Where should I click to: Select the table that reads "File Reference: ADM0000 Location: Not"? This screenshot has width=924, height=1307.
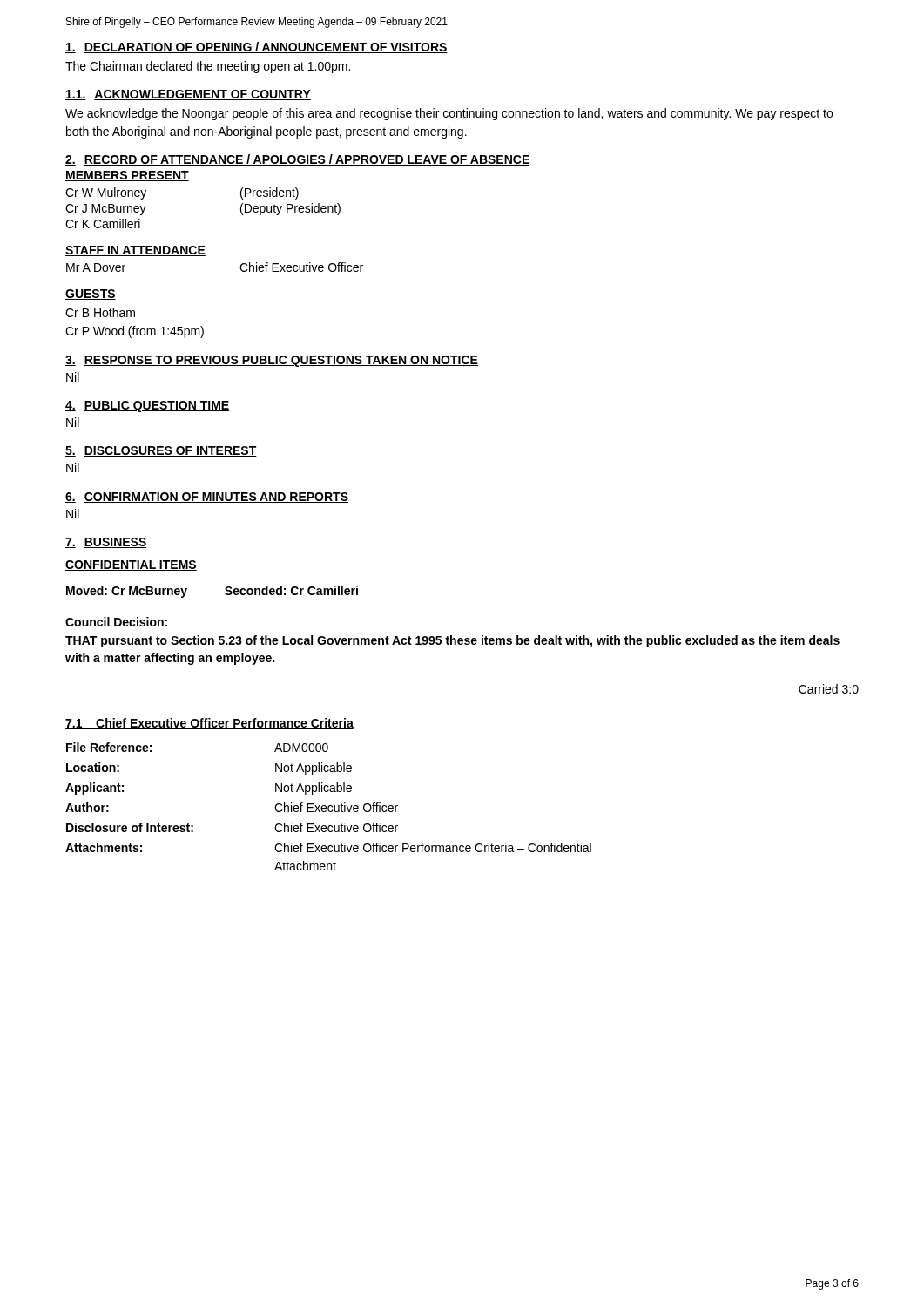click(462, 807)
